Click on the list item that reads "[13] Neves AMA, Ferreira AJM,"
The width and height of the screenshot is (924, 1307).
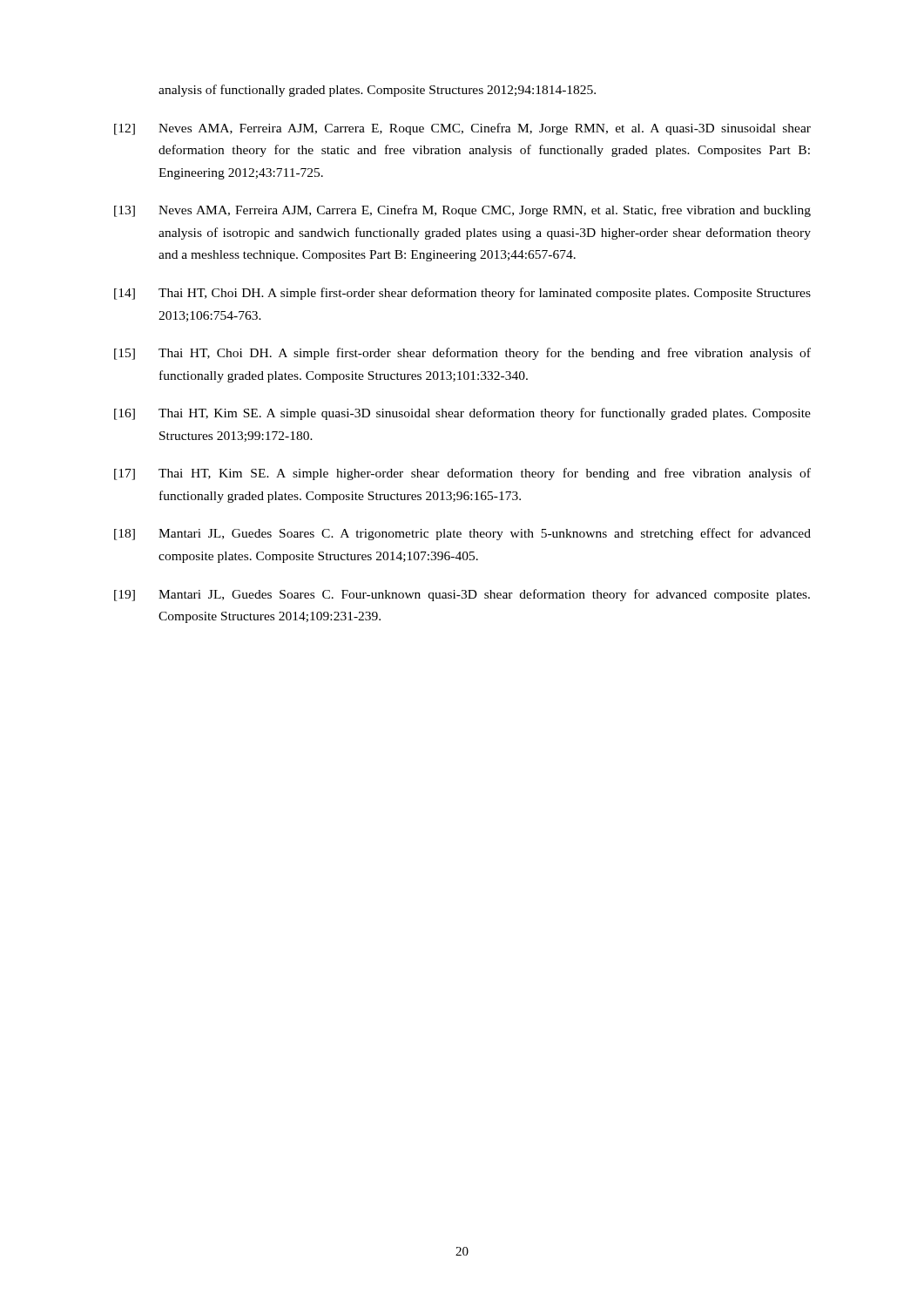click(462, 232)
